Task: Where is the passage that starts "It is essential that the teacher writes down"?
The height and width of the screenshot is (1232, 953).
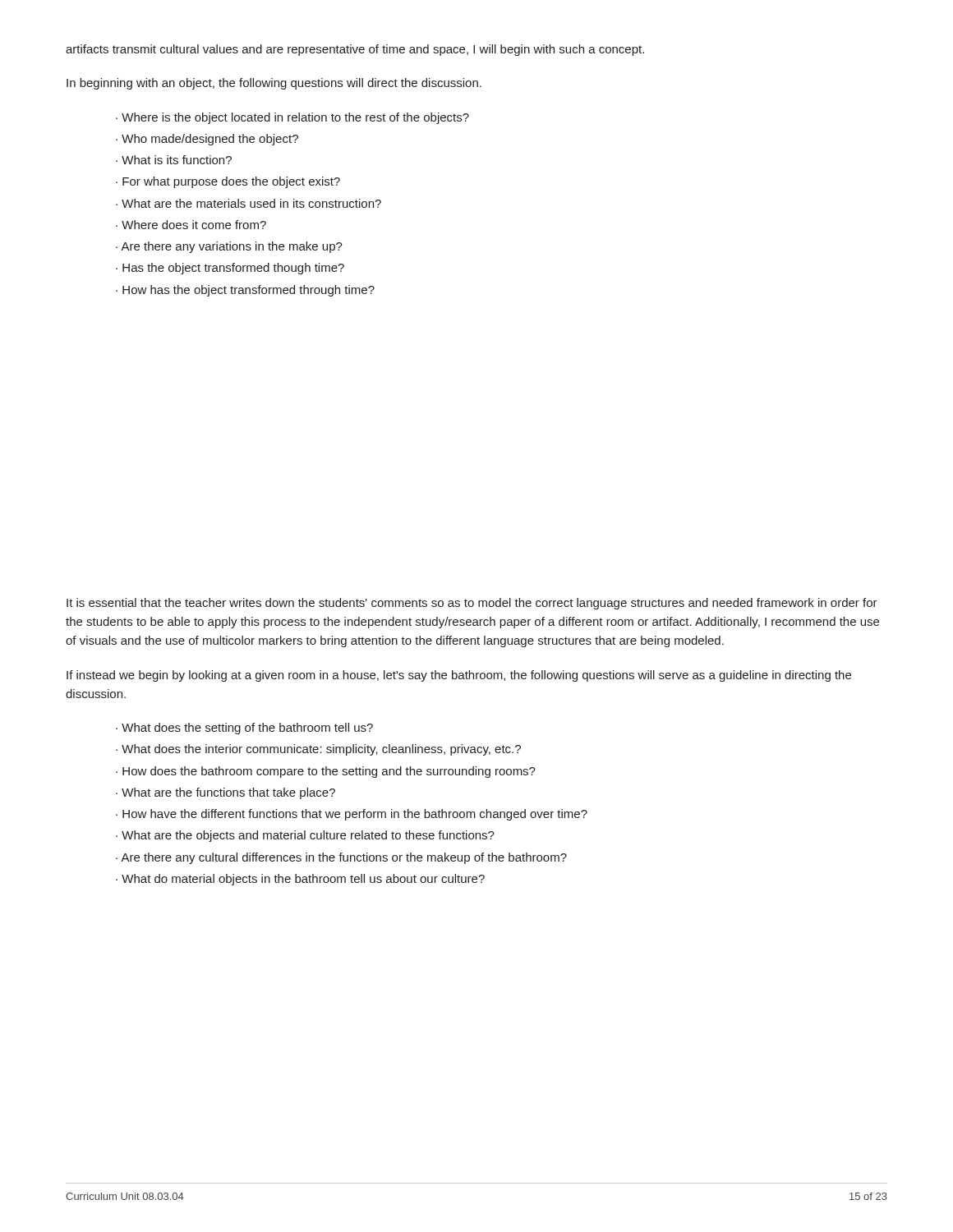Action: [x=473, y=621]
